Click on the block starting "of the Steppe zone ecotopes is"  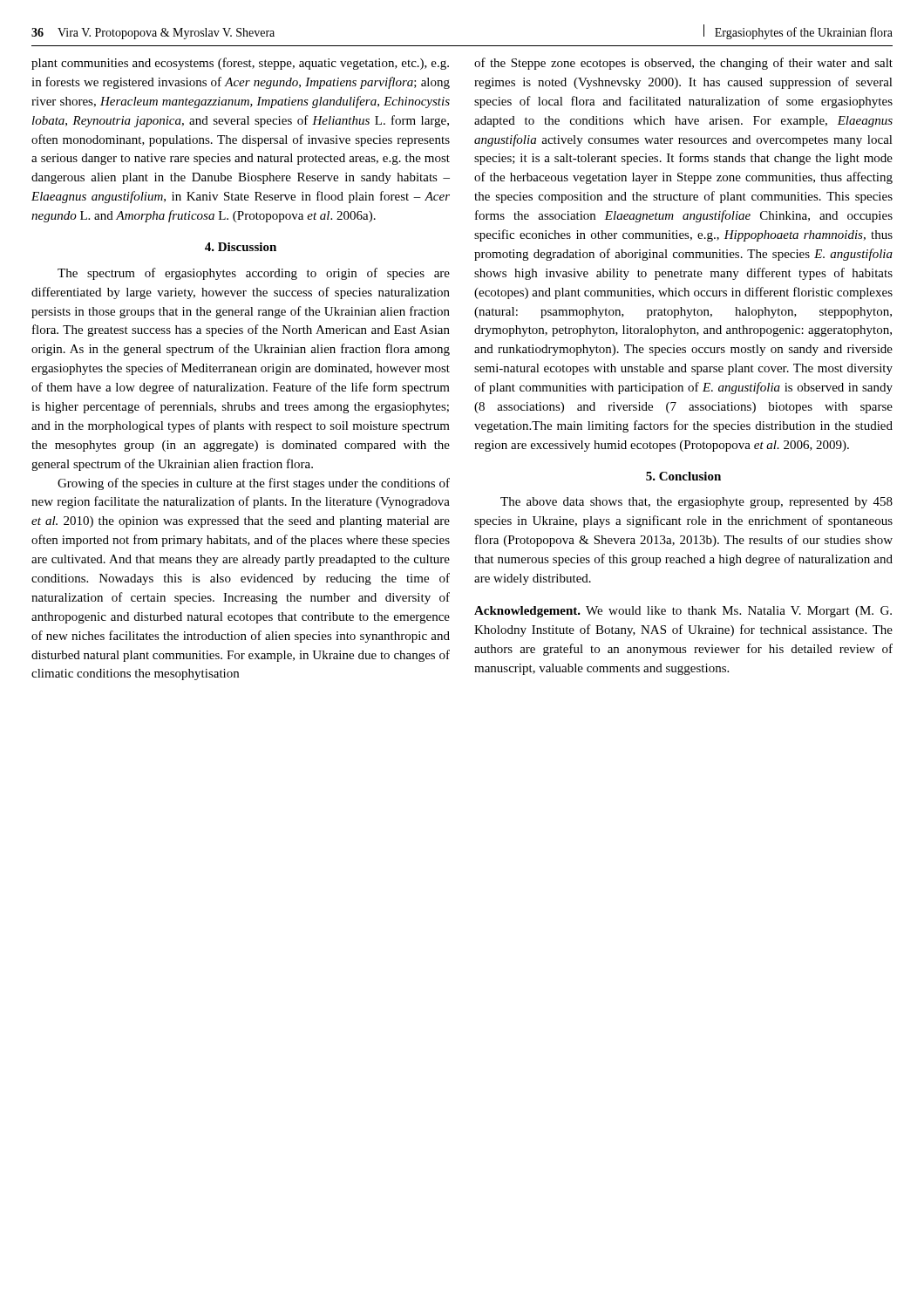coord(683,254)
